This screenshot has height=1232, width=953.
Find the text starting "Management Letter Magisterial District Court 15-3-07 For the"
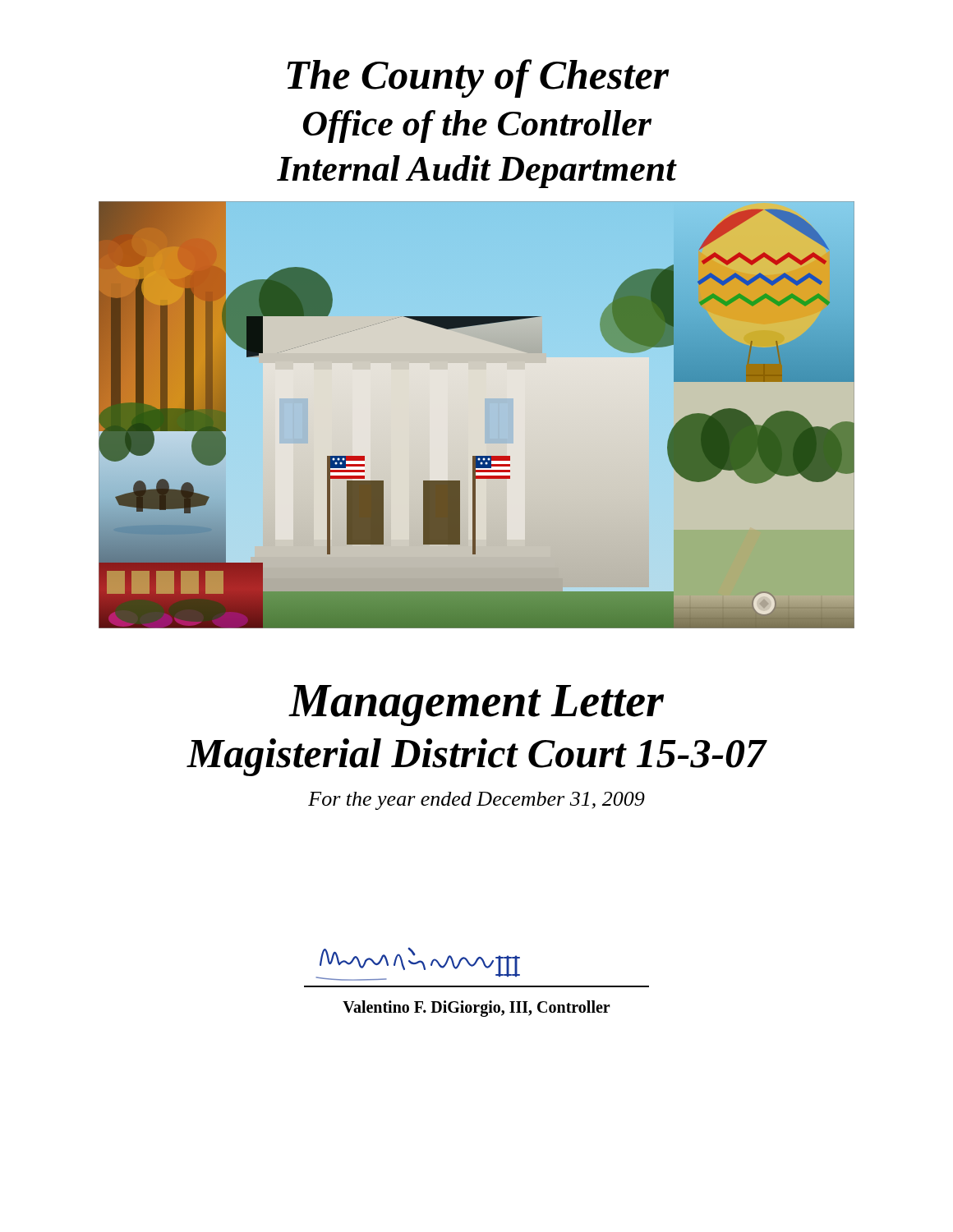pyautogui.click(x=476, y=747)
